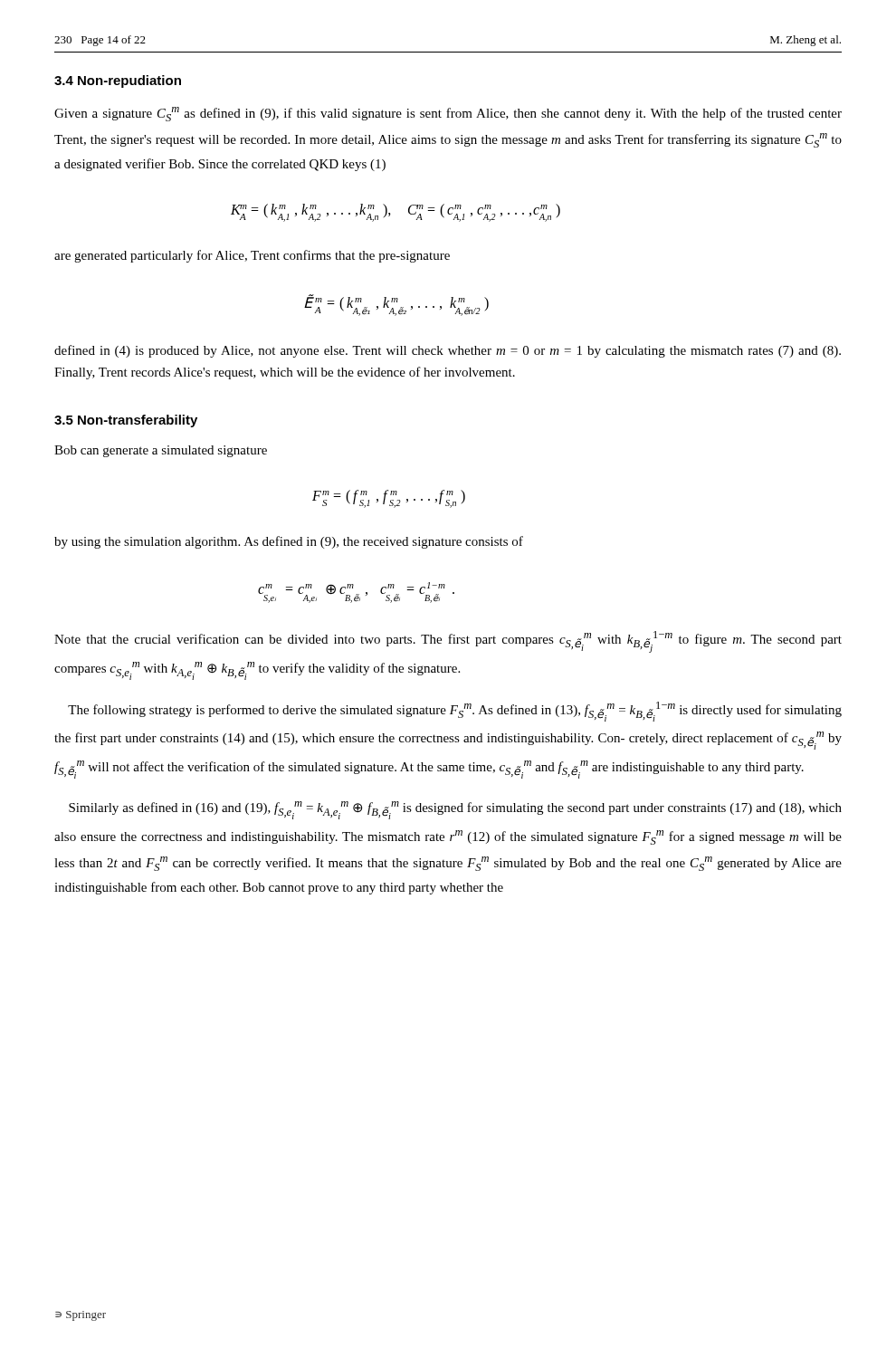
Task: Locate the block of text that opens with "are generated particularly for Alice,"
Action: click(252, 255)
